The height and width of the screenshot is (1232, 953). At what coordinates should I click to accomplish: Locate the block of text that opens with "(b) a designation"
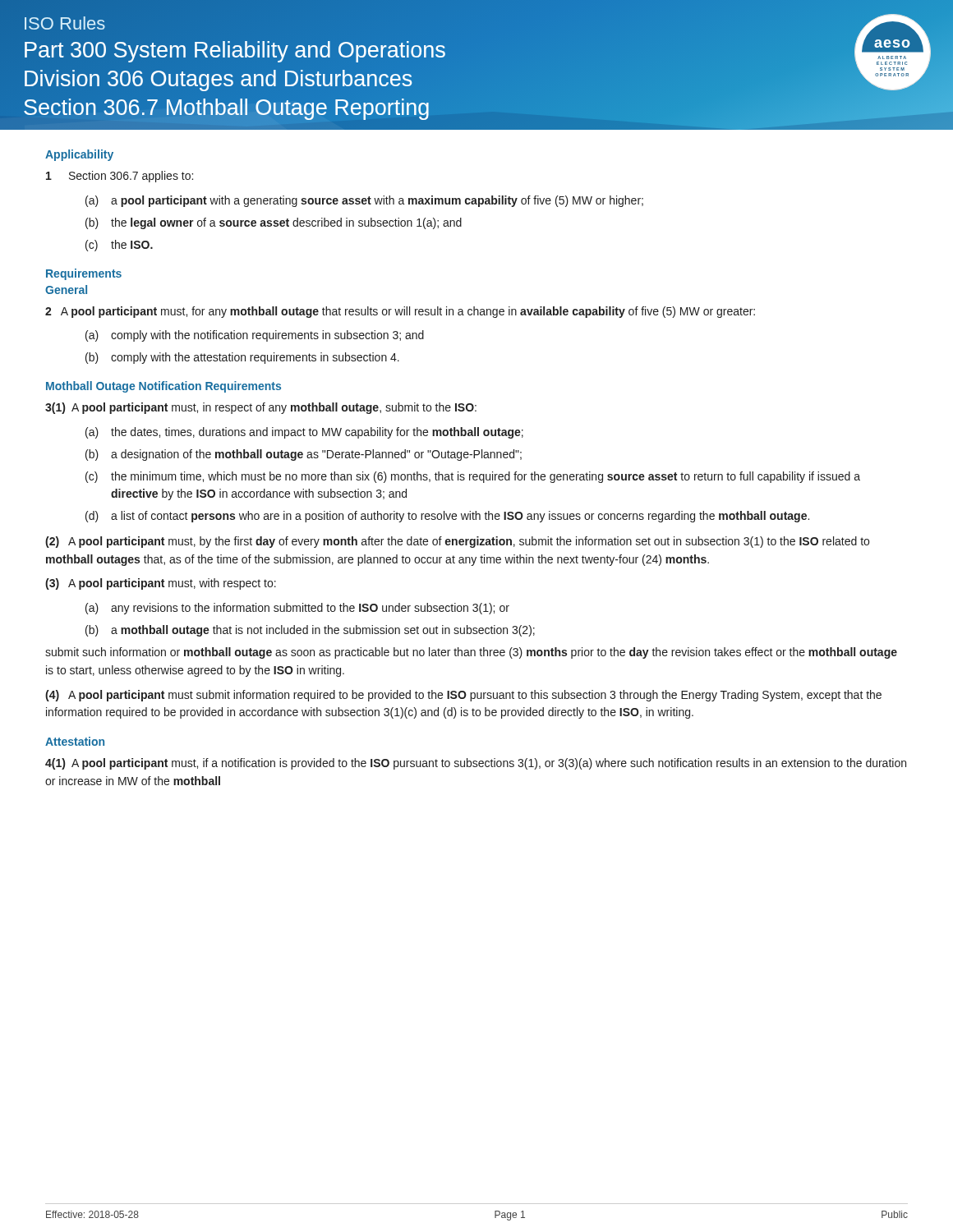click(x=496, y=455)
